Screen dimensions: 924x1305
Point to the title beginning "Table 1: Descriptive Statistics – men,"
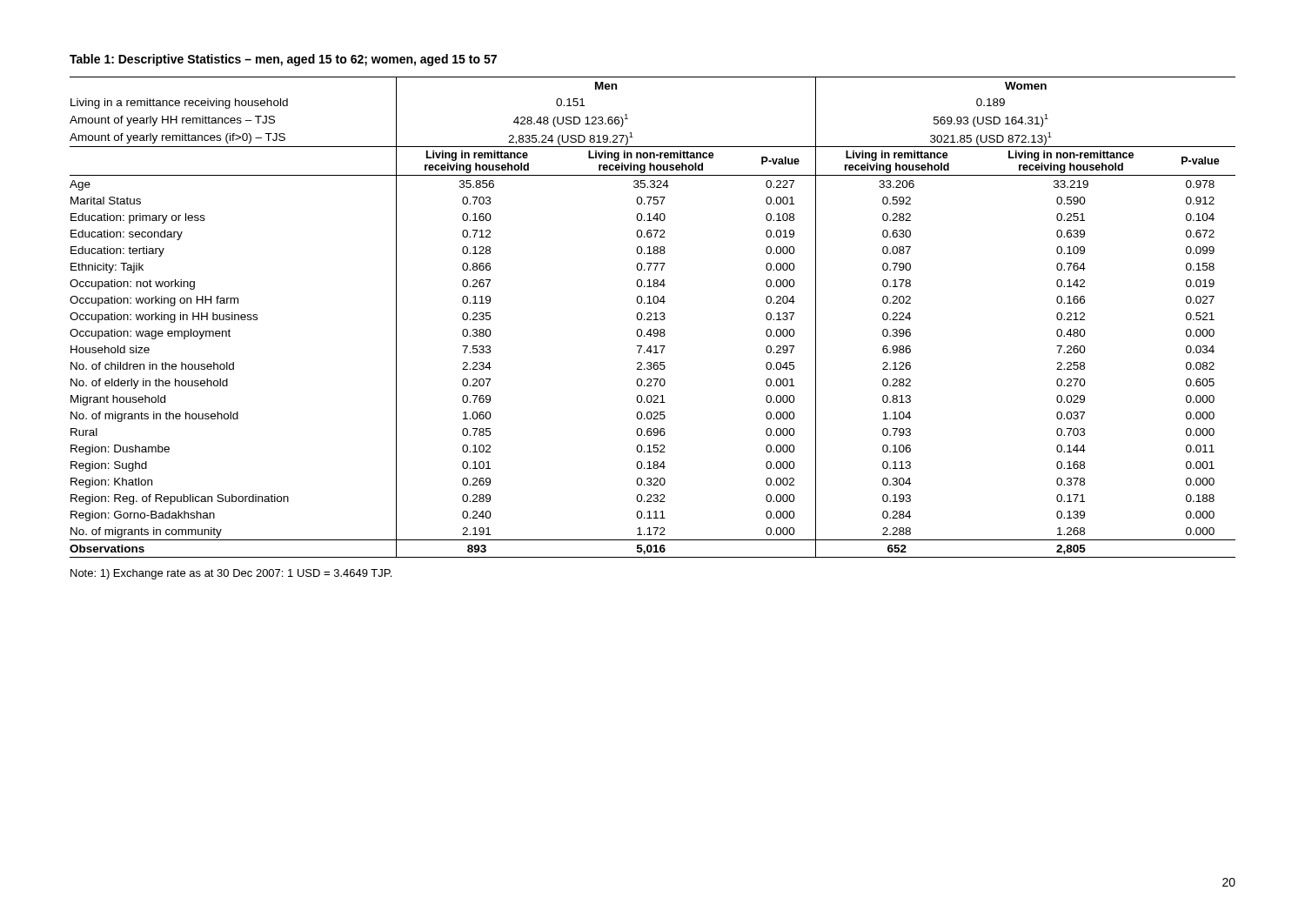click(283, 59)
